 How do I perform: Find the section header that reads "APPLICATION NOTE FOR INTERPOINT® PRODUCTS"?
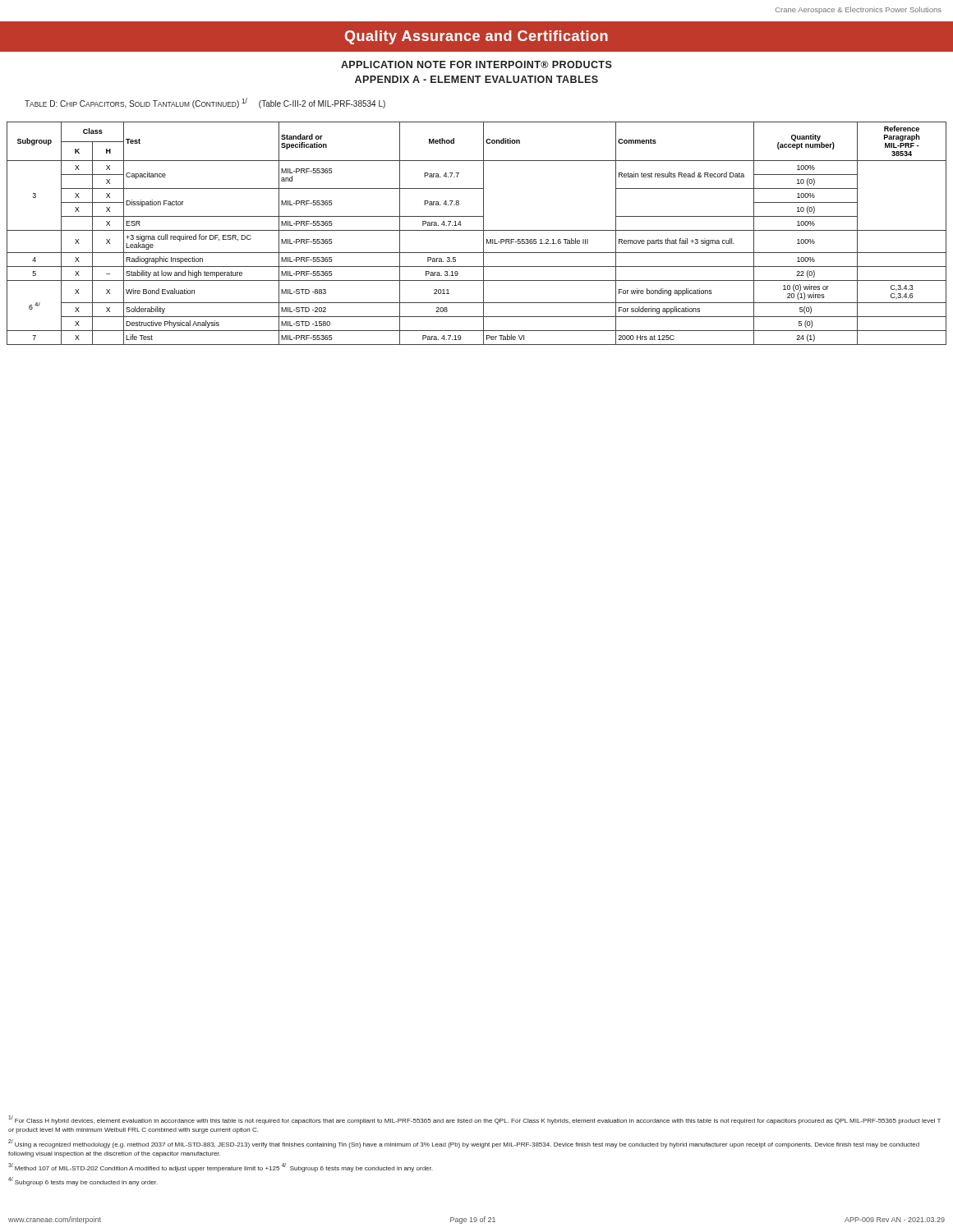point(476,65)
